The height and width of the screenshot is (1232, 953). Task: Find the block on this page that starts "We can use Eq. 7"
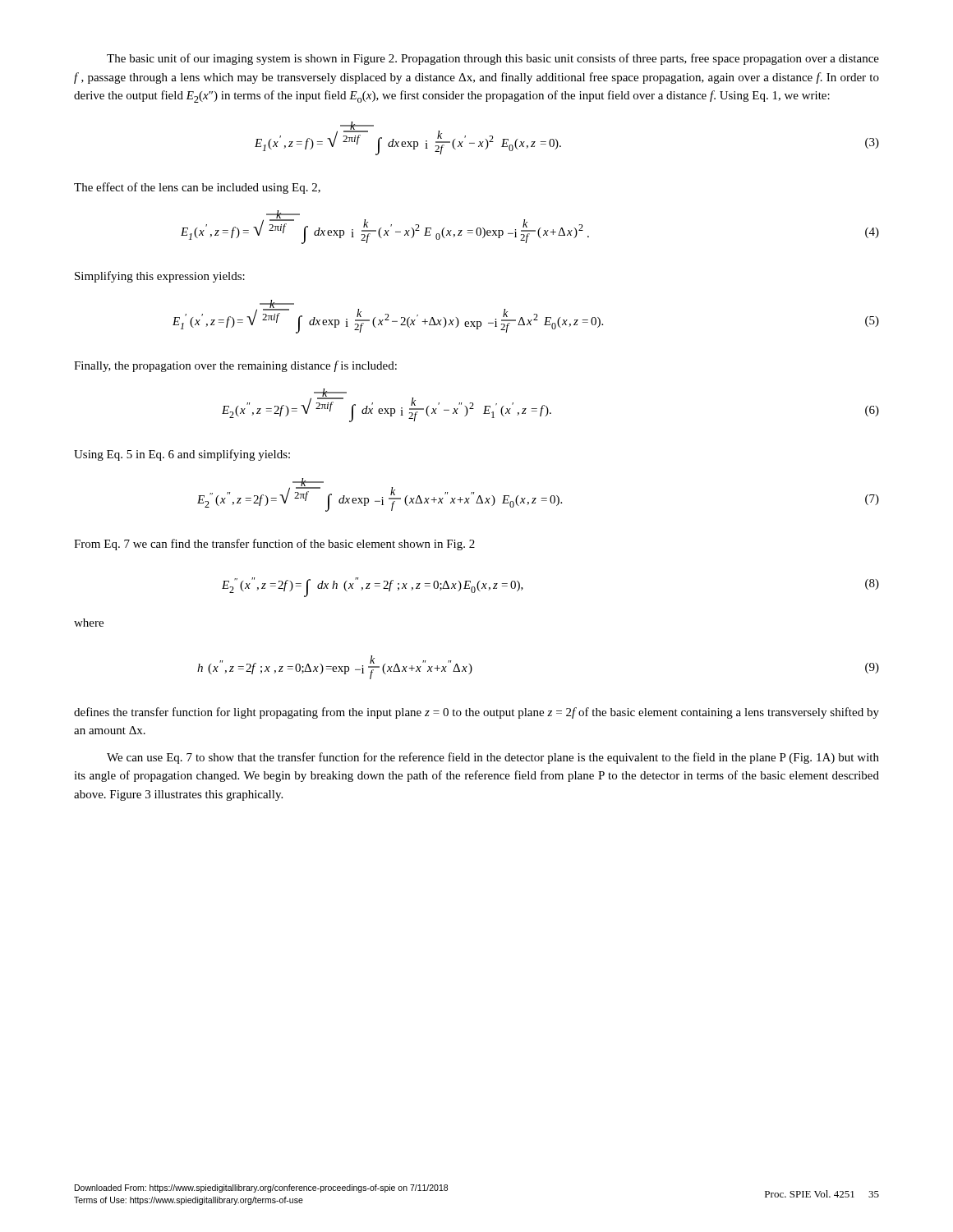[476, 776]
